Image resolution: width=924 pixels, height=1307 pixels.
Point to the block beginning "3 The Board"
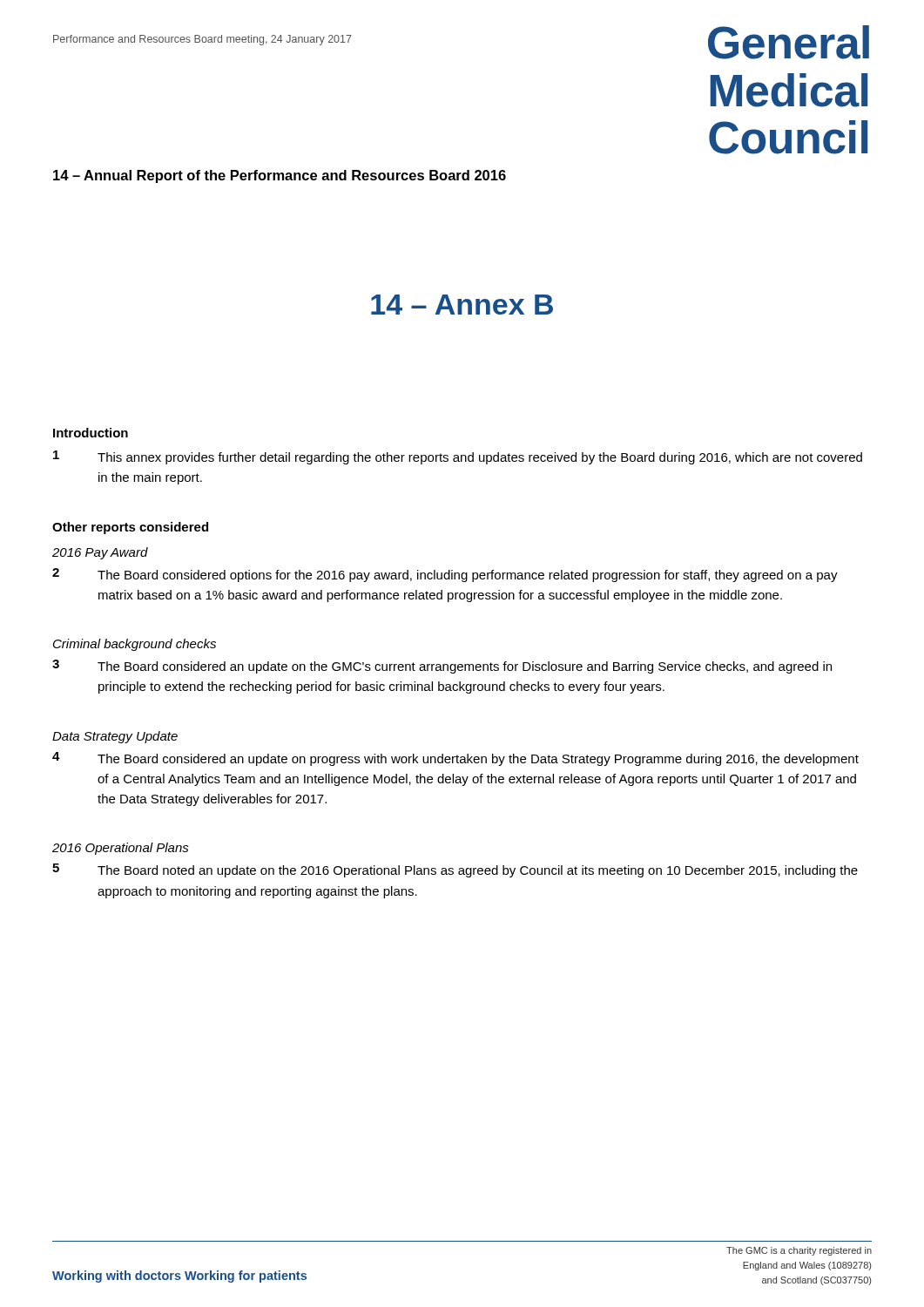tap(462, 676)
